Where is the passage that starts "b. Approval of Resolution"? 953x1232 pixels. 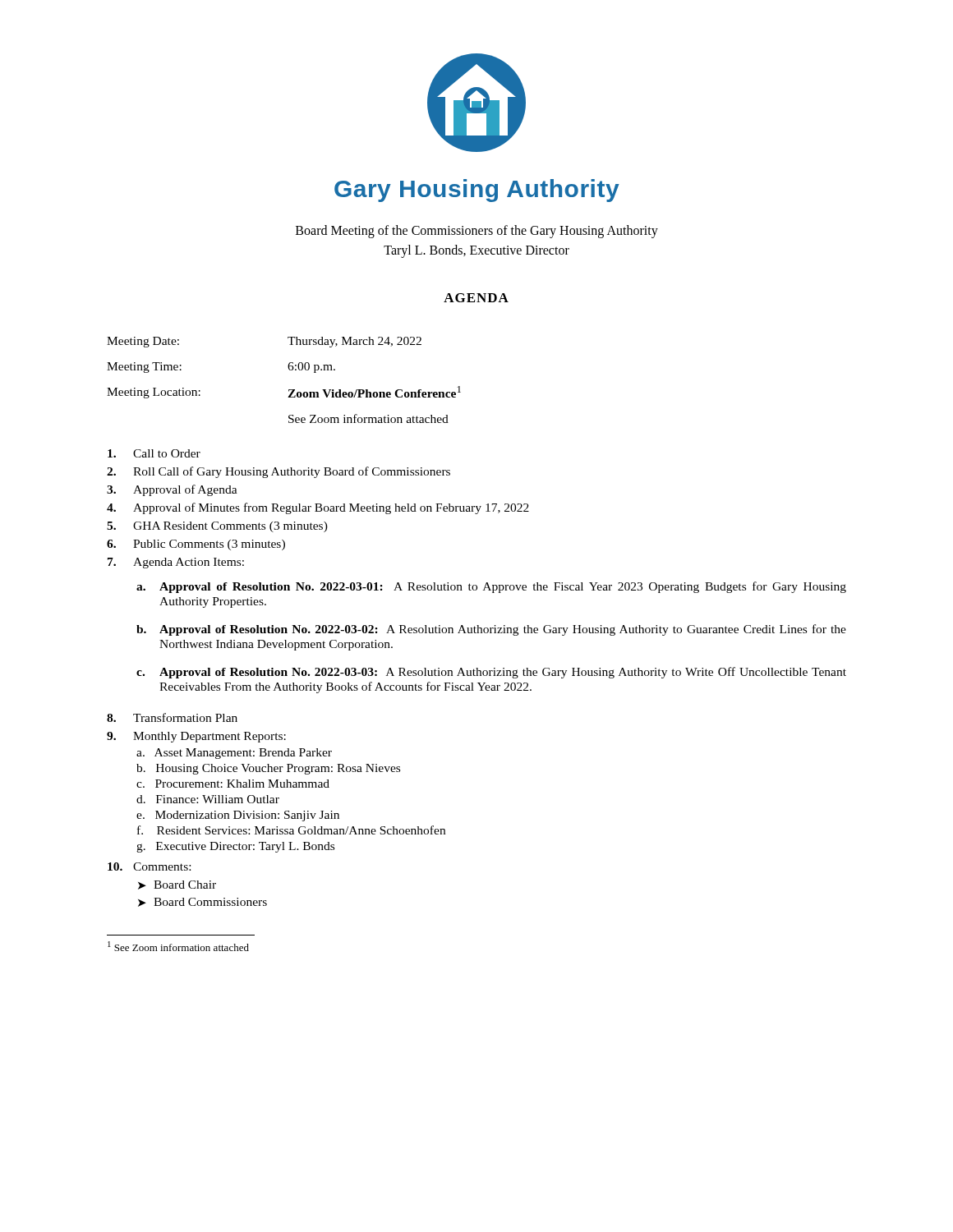click(491, 637)
